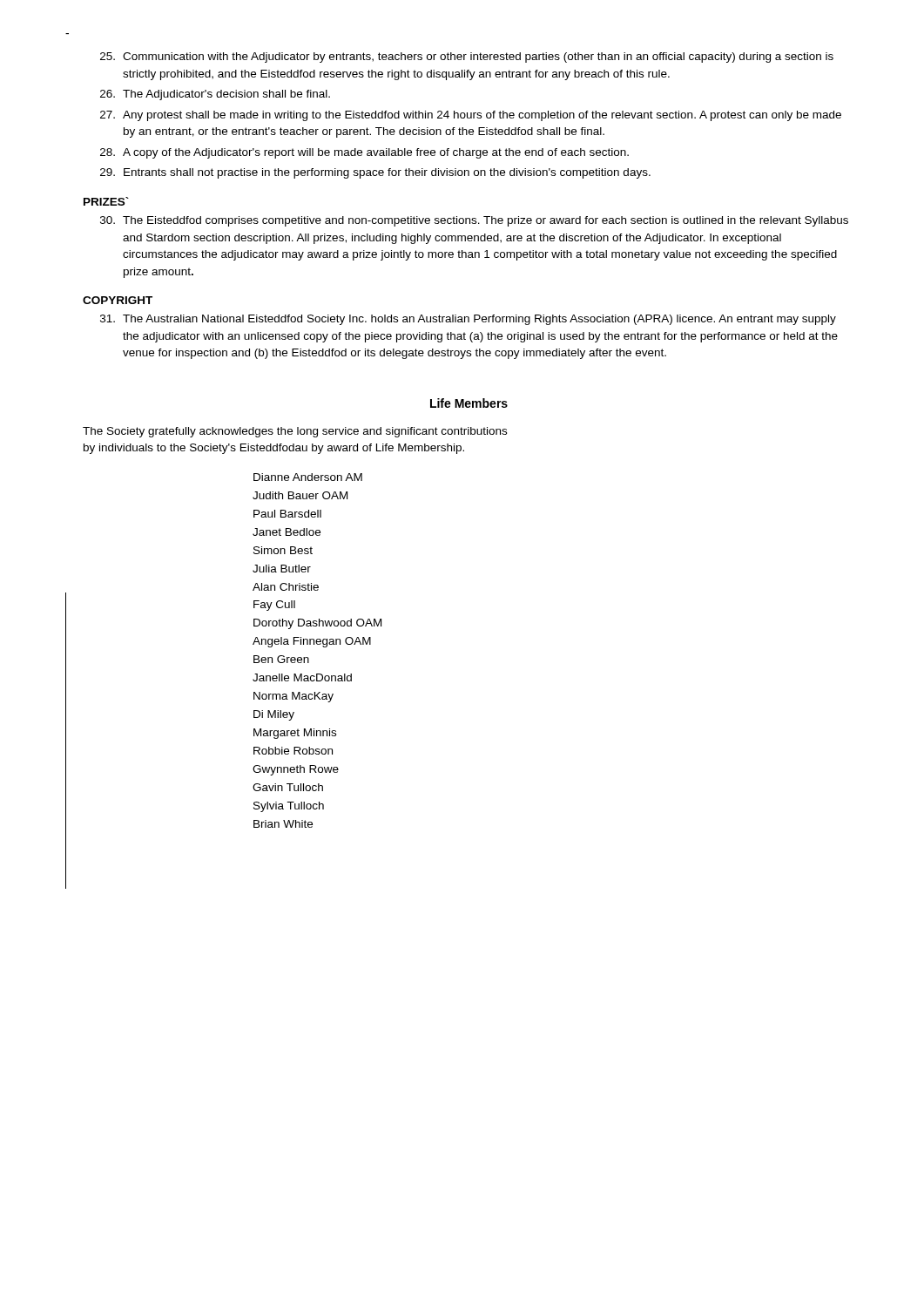Point to "Julia Butler"
The image size is (924, 1307).
click(x=282, y=568)
